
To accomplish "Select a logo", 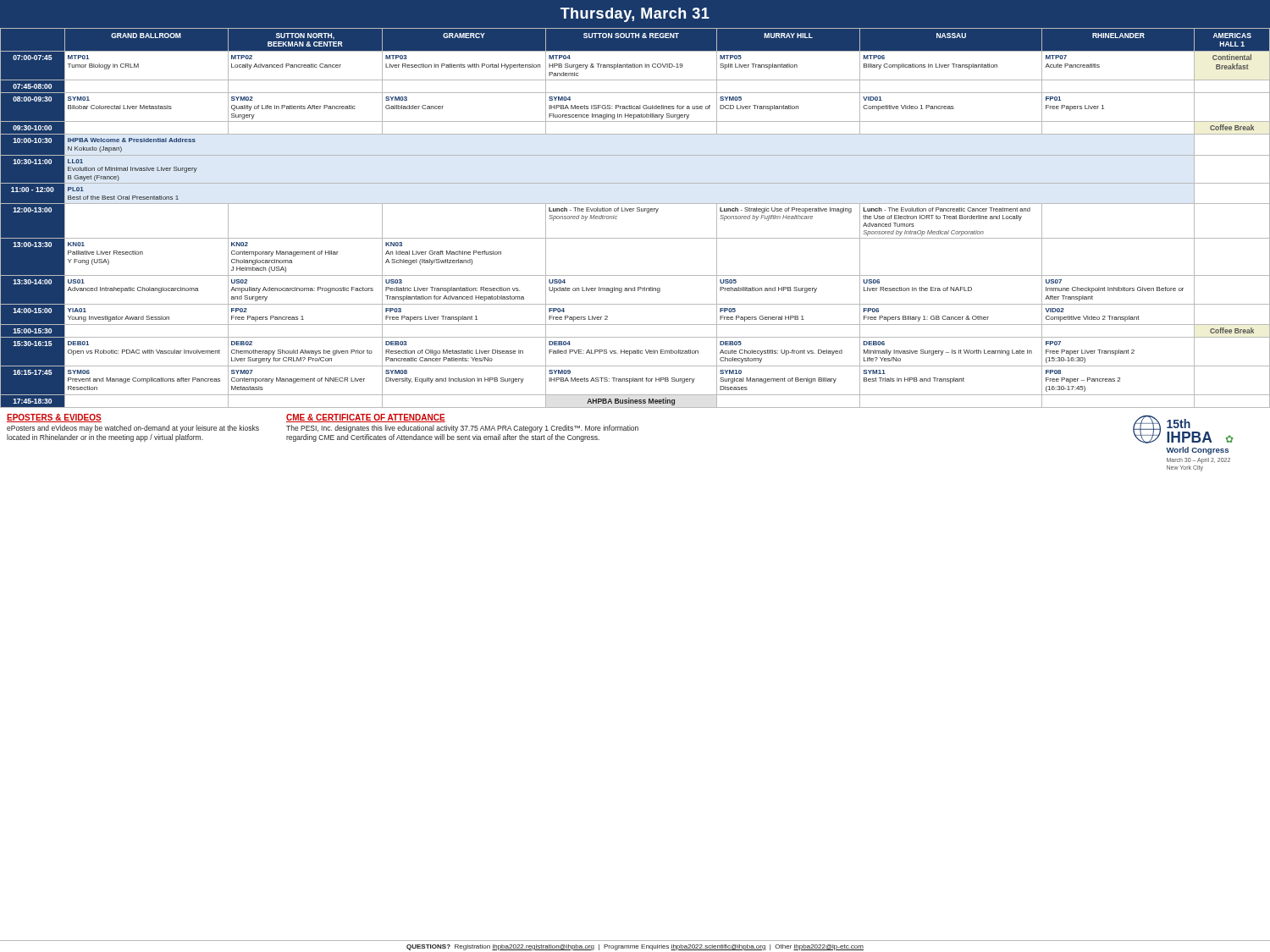I will pyautogui.click(x=1196, y=443).
